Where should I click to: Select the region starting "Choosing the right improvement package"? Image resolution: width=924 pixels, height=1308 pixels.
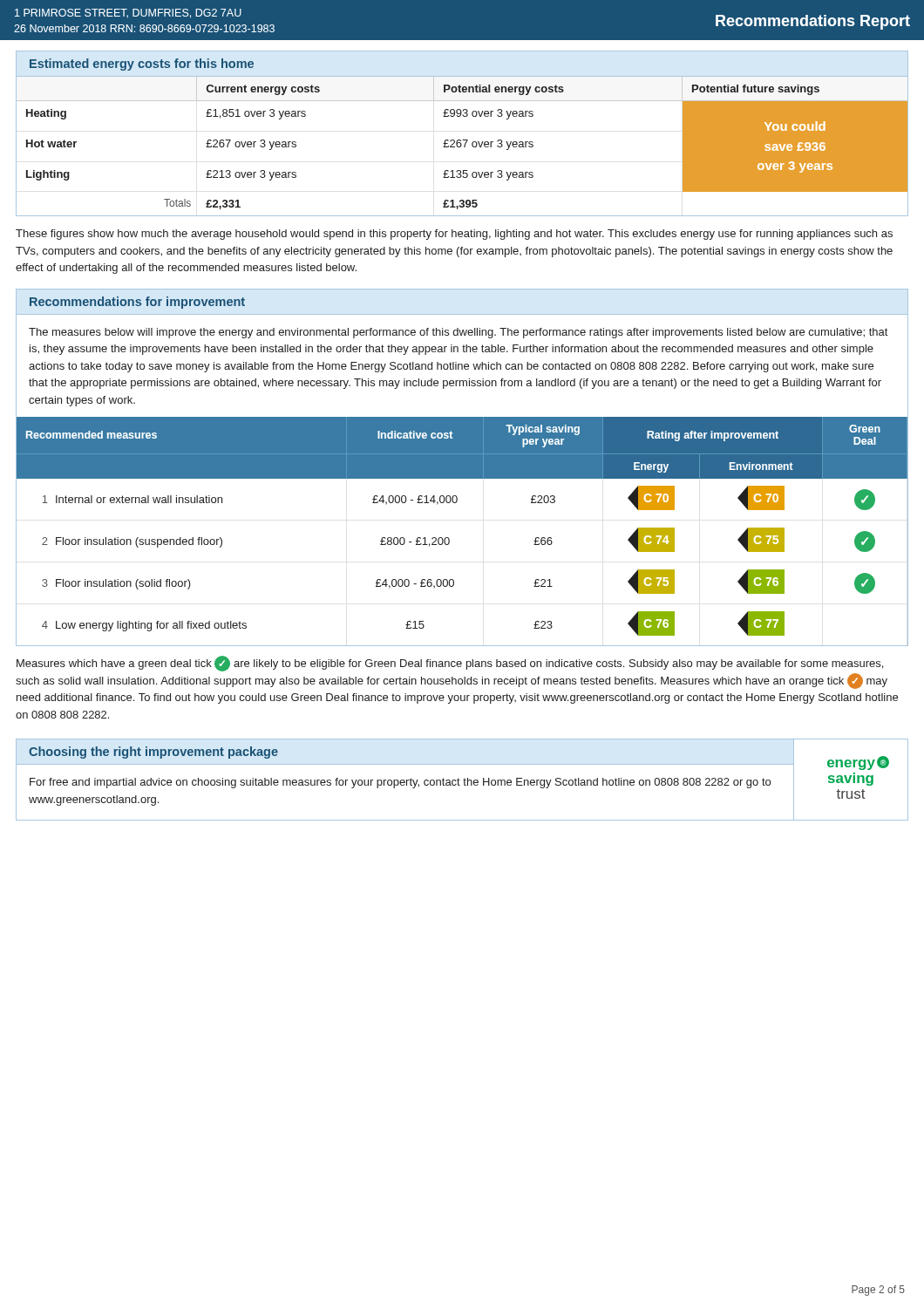pyautogui.click(x=153, y=752)
